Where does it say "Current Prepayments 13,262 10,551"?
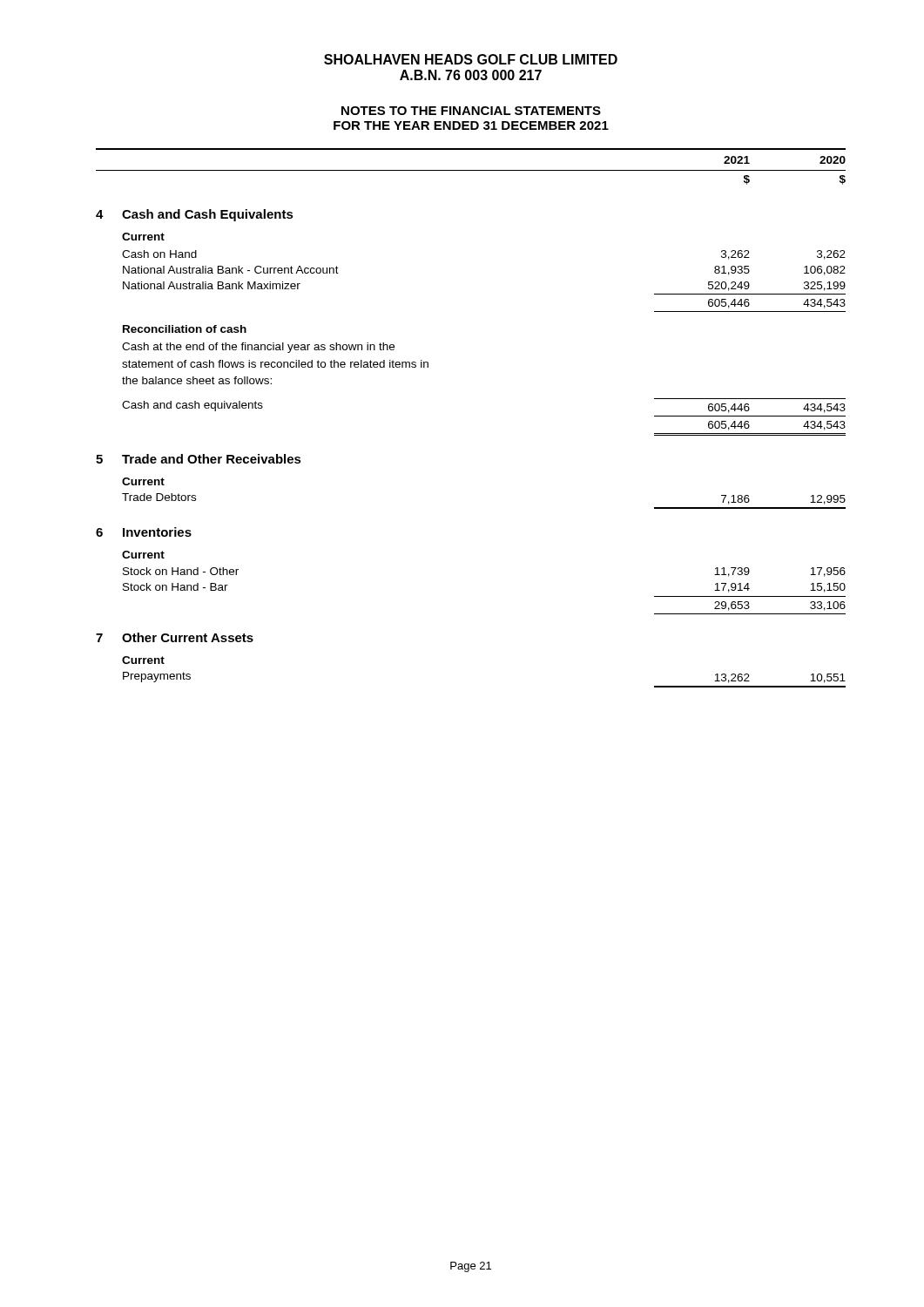Viewport: 924px width, 1307px height. tap(143, 660)
